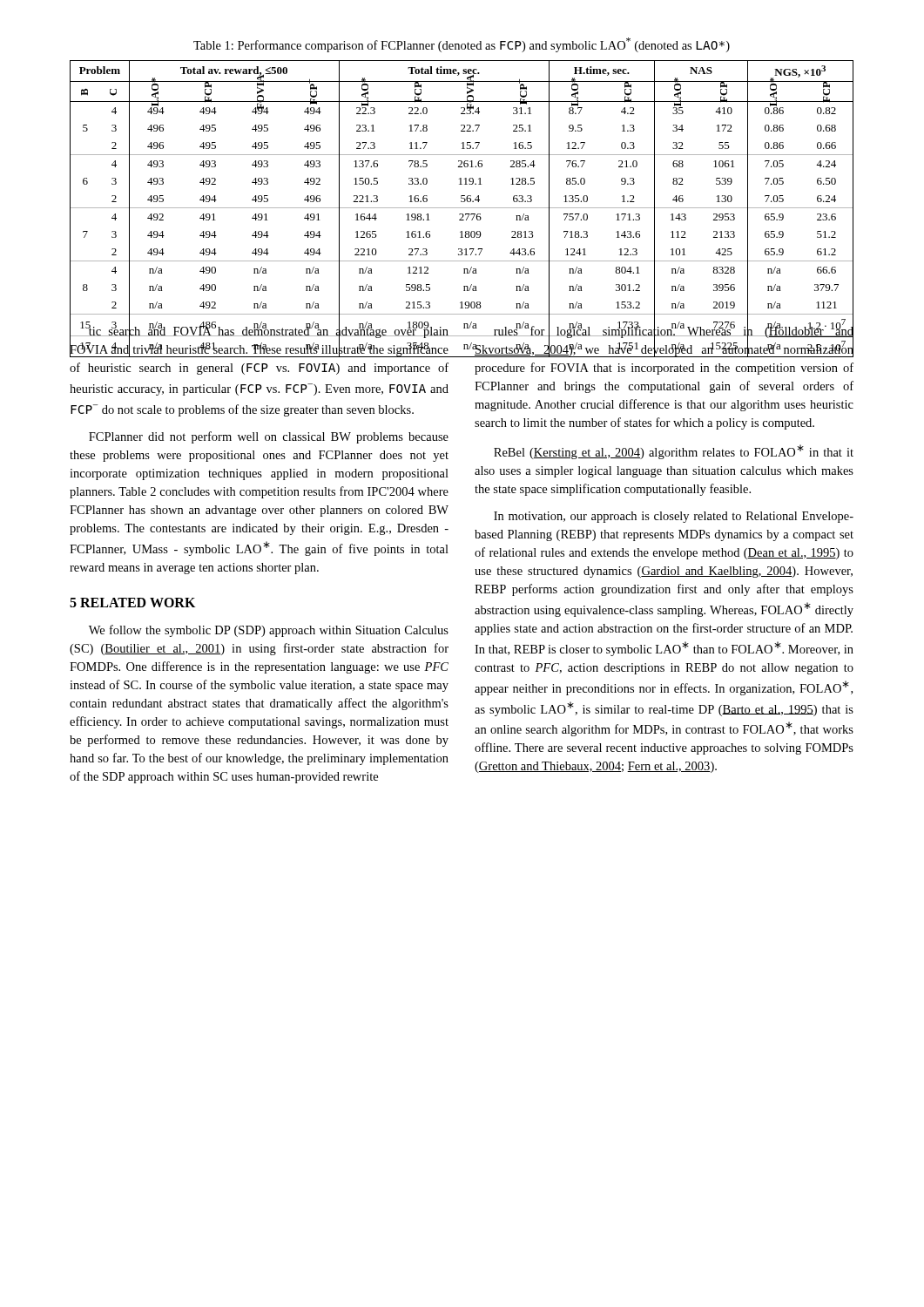Click on the passage starting "5 RELATED WORK"
The image size is (924, 1307).
[133, 602]
